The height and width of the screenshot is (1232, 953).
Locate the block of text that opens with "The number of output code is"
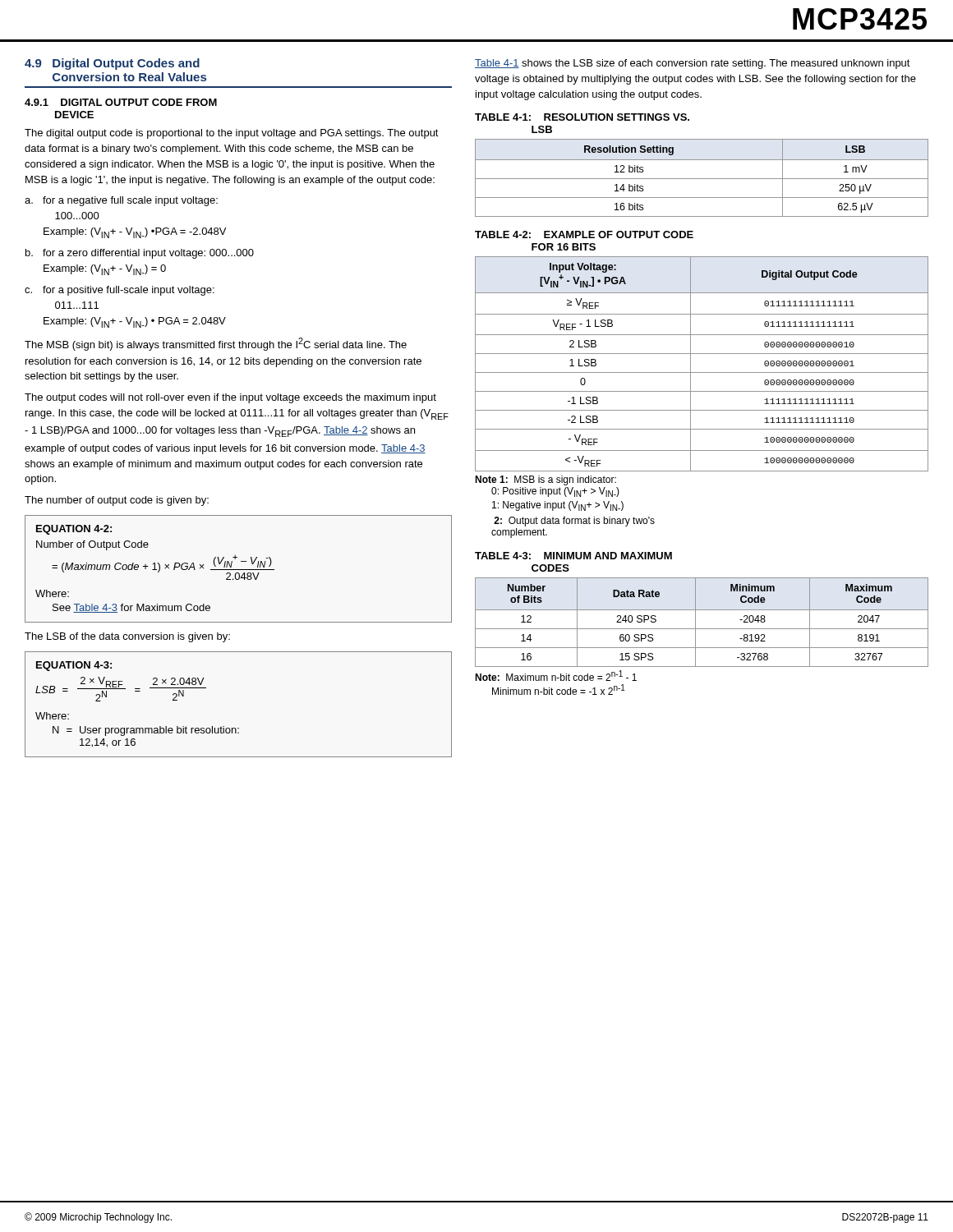click(x=117, y=500)
